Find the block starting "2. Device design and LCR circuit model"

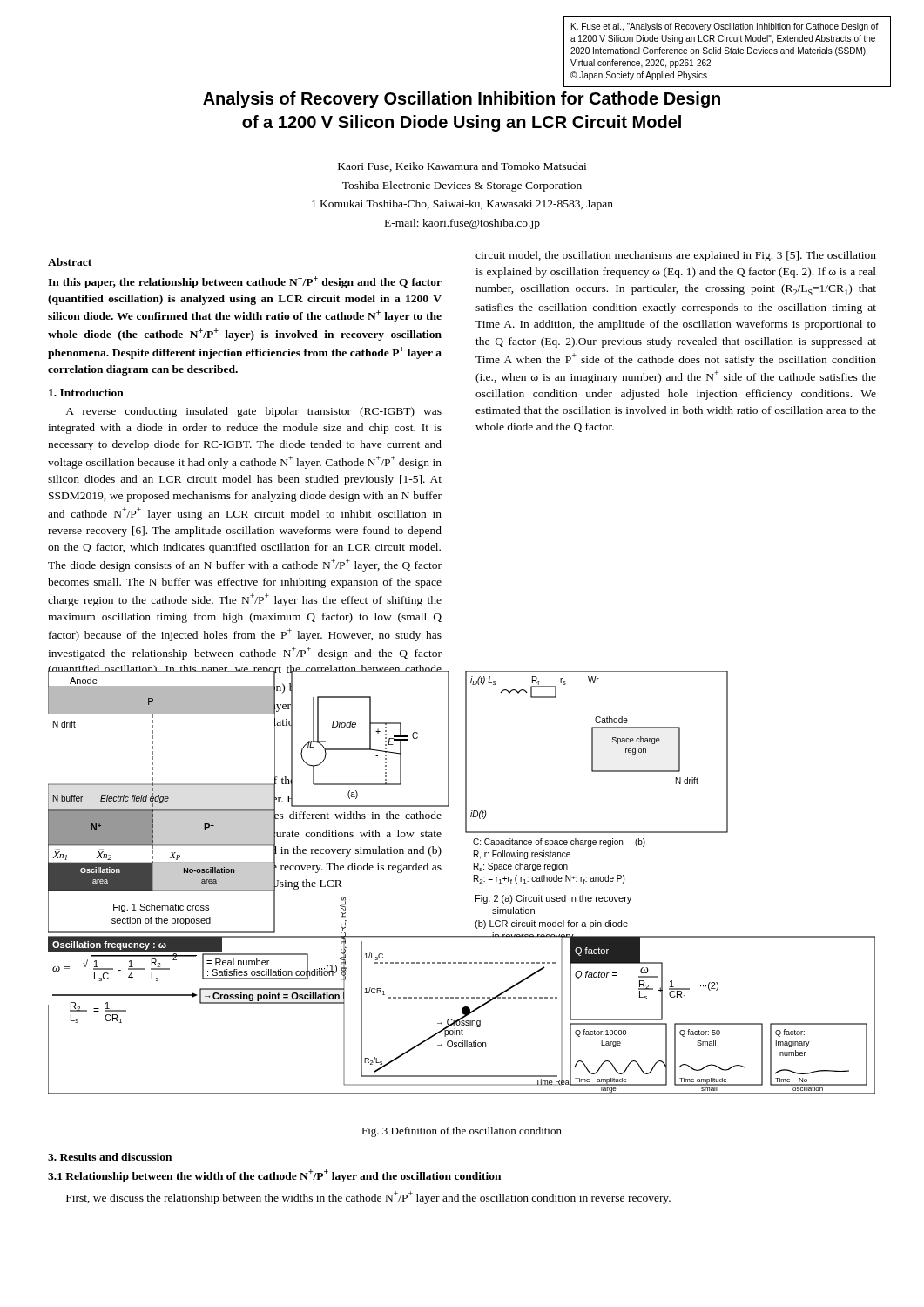[x=147, y=762]
